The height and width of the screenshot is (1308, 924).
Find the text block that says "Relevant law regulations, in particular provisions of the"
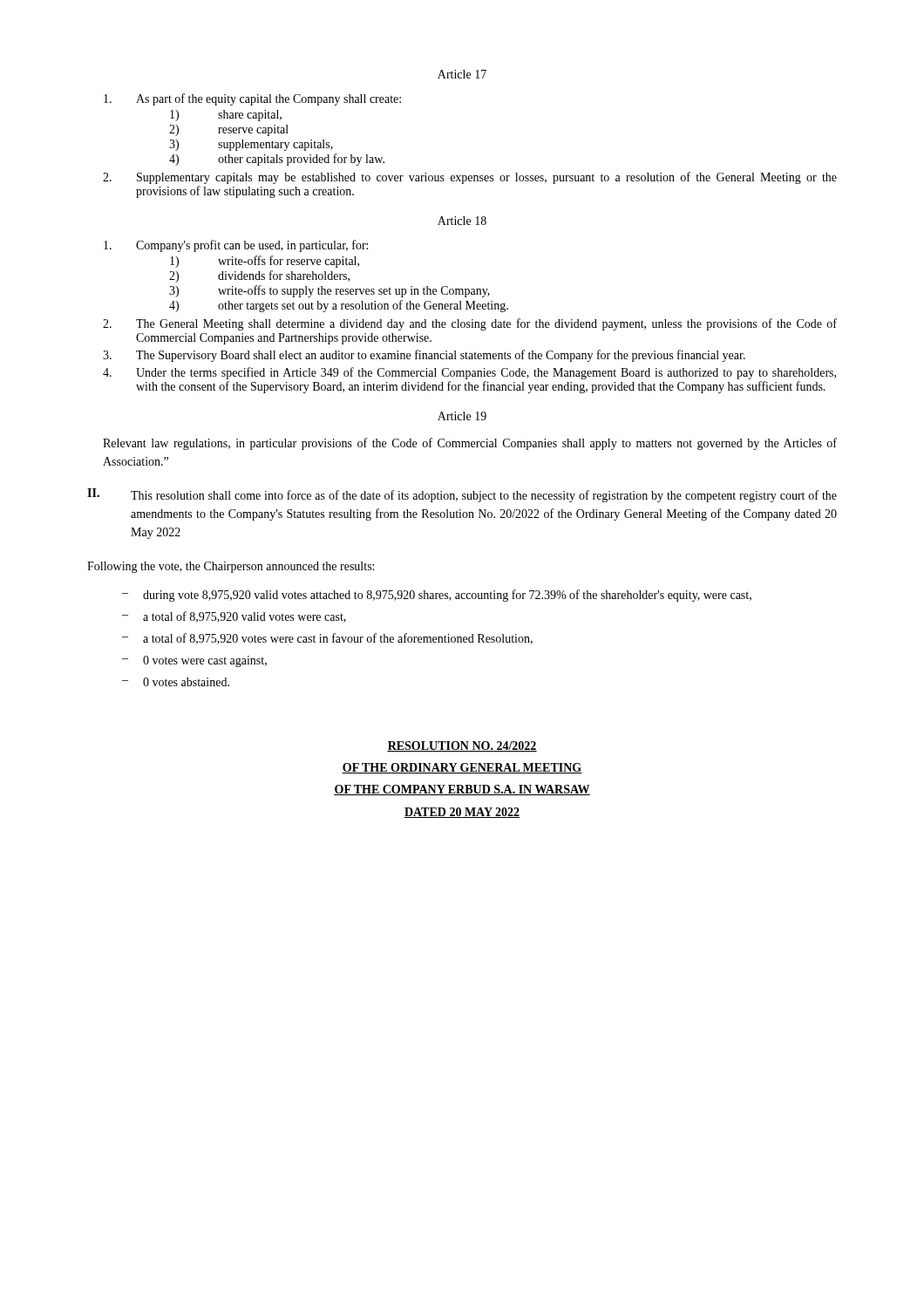coord(470,453)
